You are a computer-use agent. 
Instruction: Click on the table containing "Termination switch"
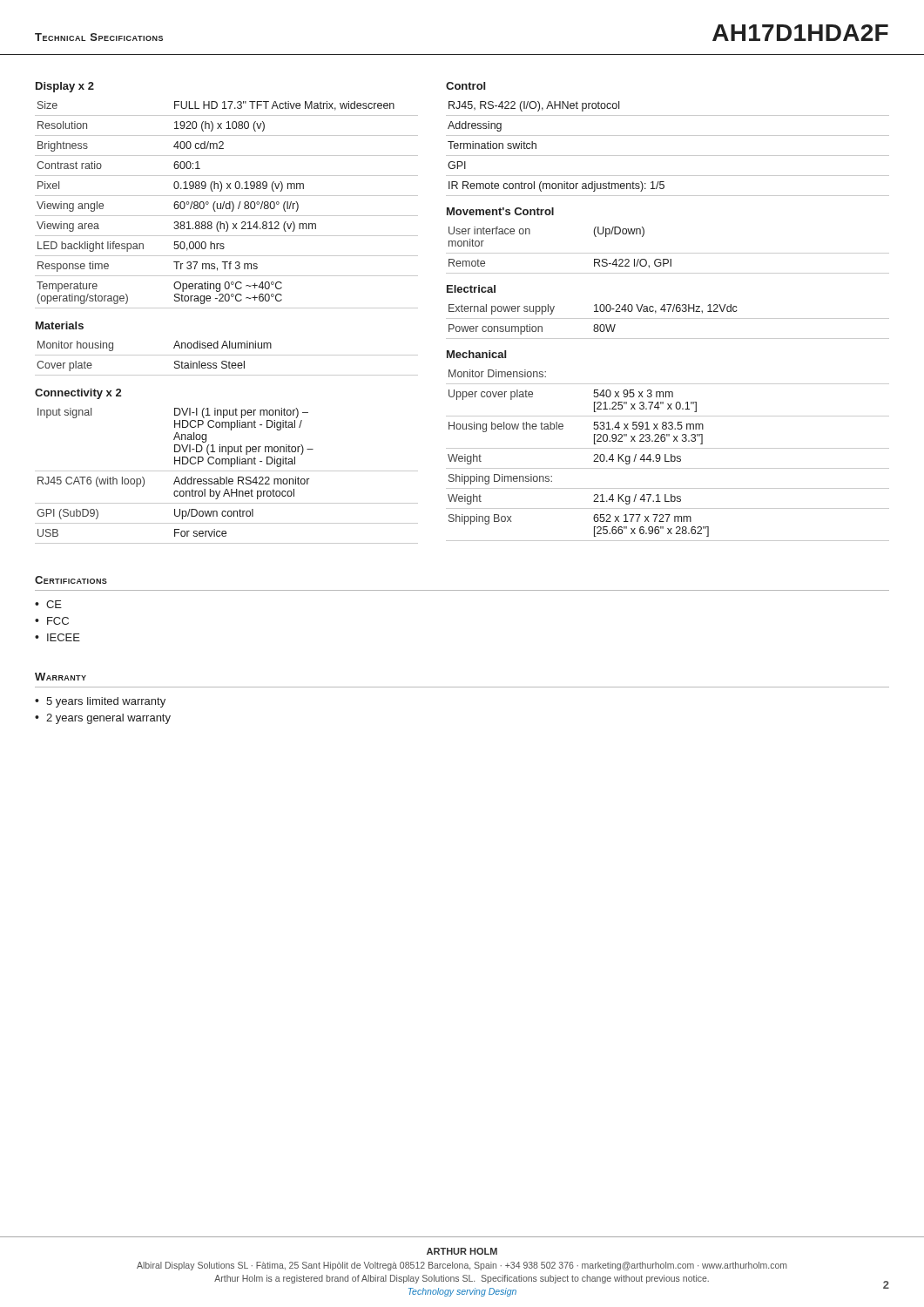point(668,138)
